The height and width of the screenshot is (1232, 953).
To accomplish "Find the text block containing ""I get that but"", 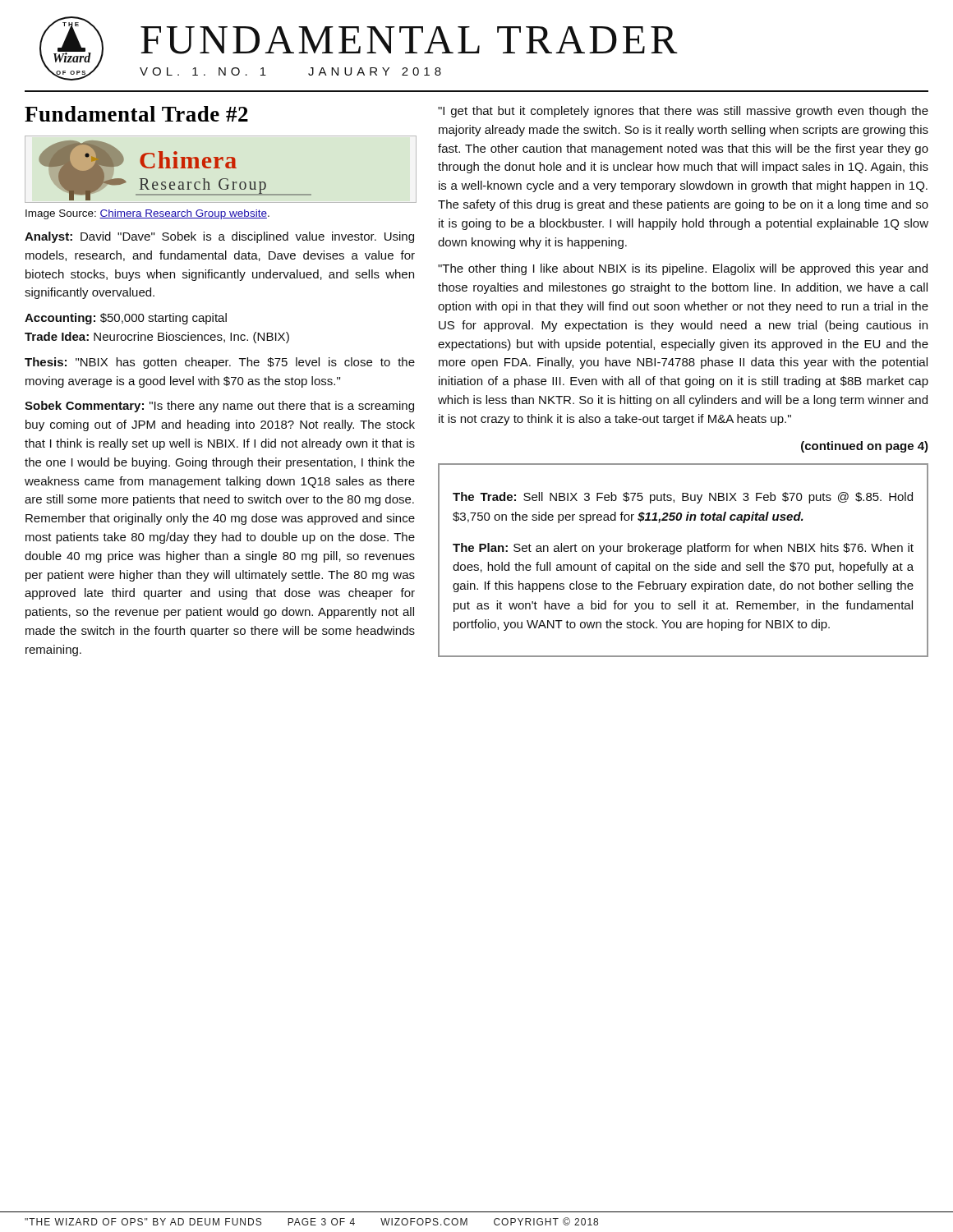I will [x=683, y=176].
